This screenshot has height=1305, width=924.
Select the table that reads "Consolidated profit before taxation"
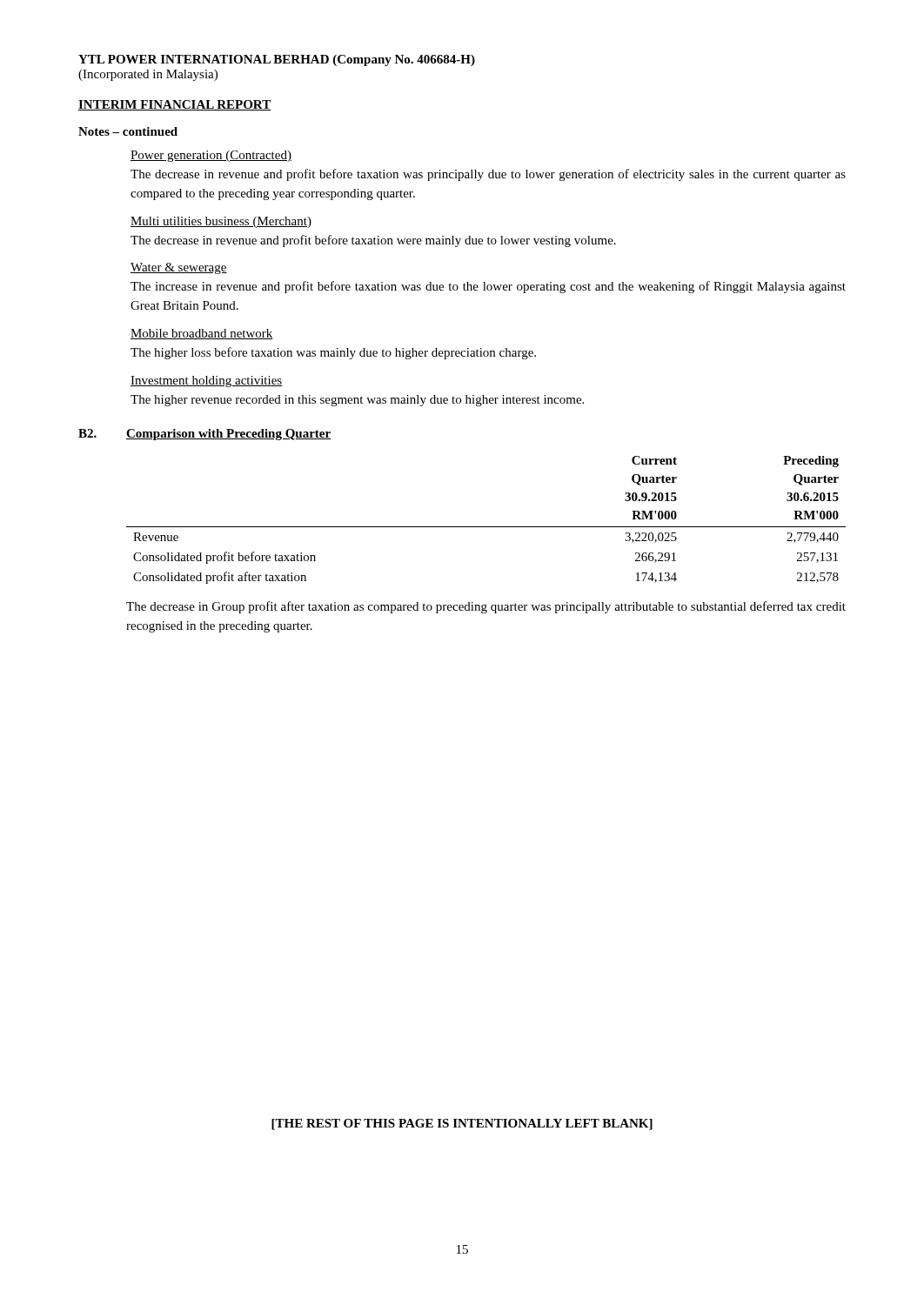pos(486,519)
